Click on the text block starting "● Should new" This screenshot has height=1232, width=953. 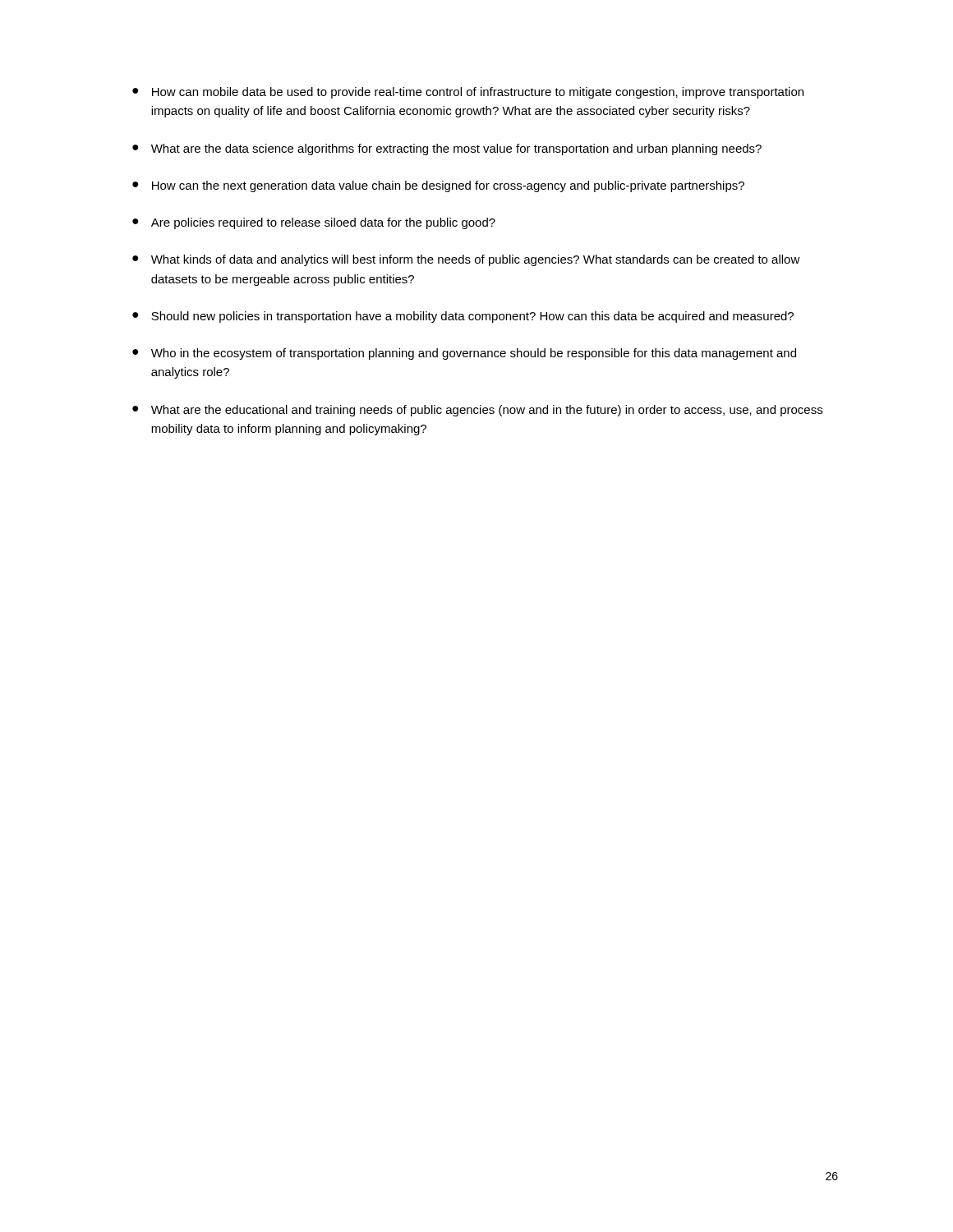tap(463, 316)
